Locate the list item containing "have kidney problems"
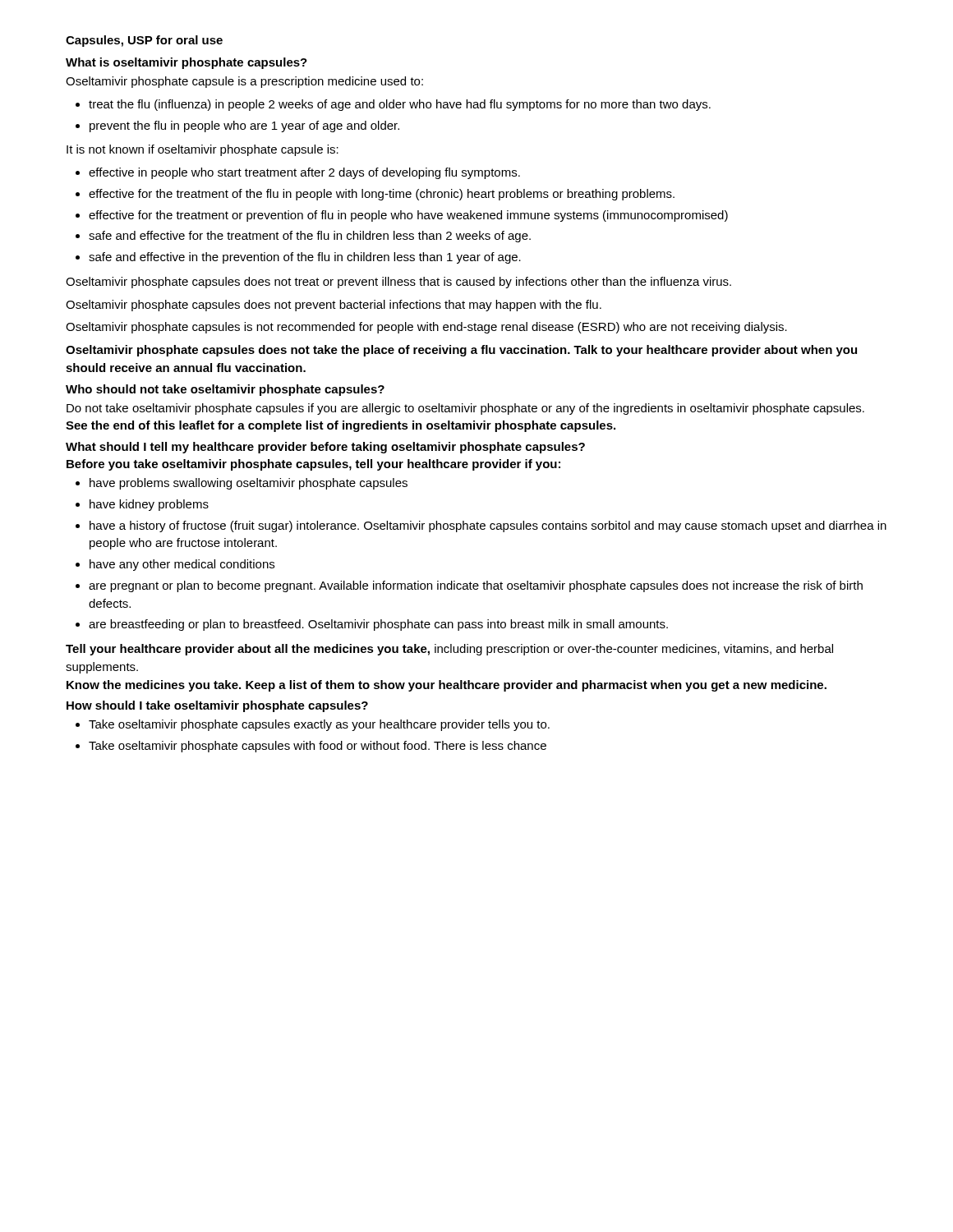Image resolution: width=953 pixels, height=1232 pixels. click(149, 504)
